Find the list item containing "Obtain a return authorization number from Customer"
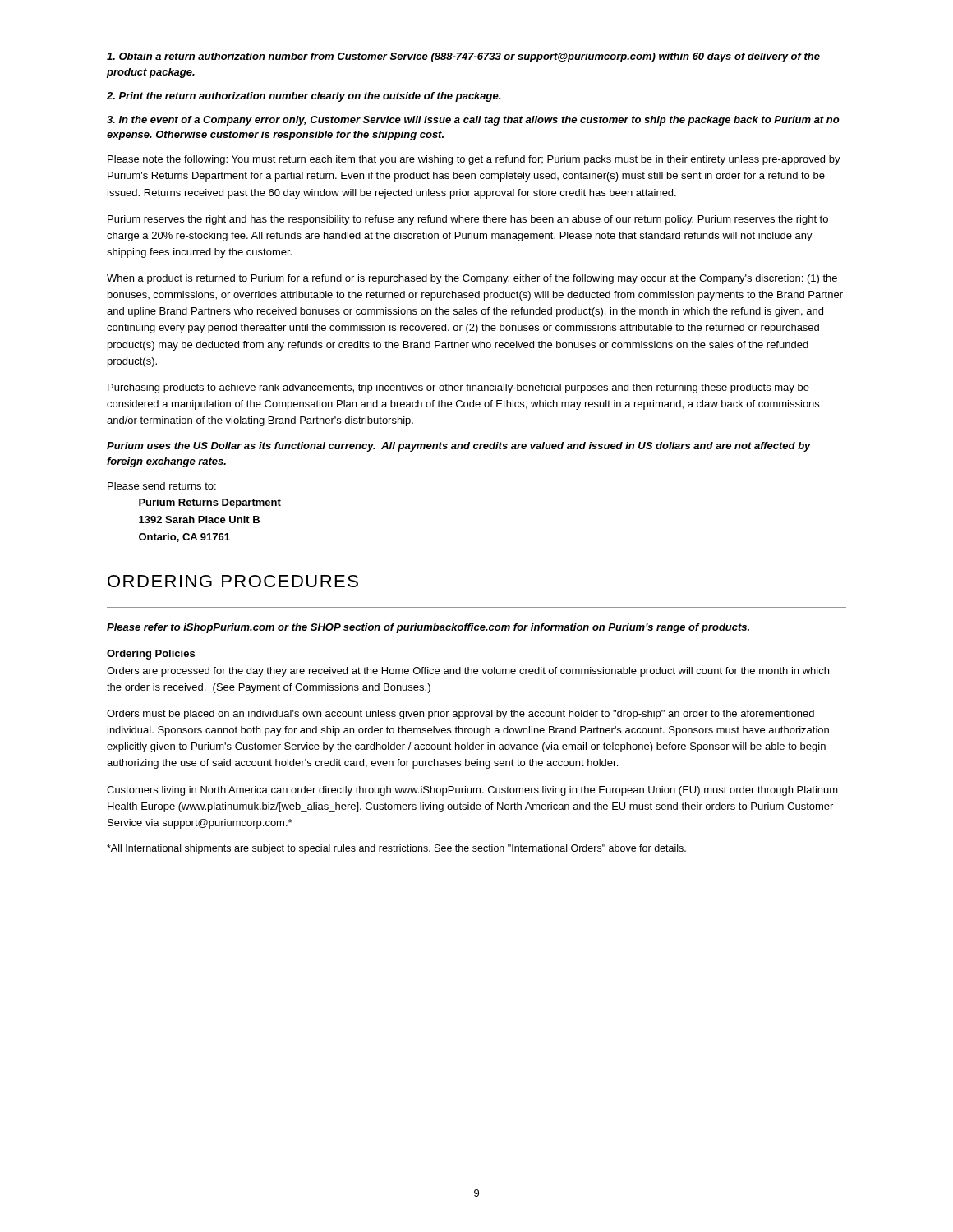This screenshot has width=953, height=1232. [x=463, y=64]
